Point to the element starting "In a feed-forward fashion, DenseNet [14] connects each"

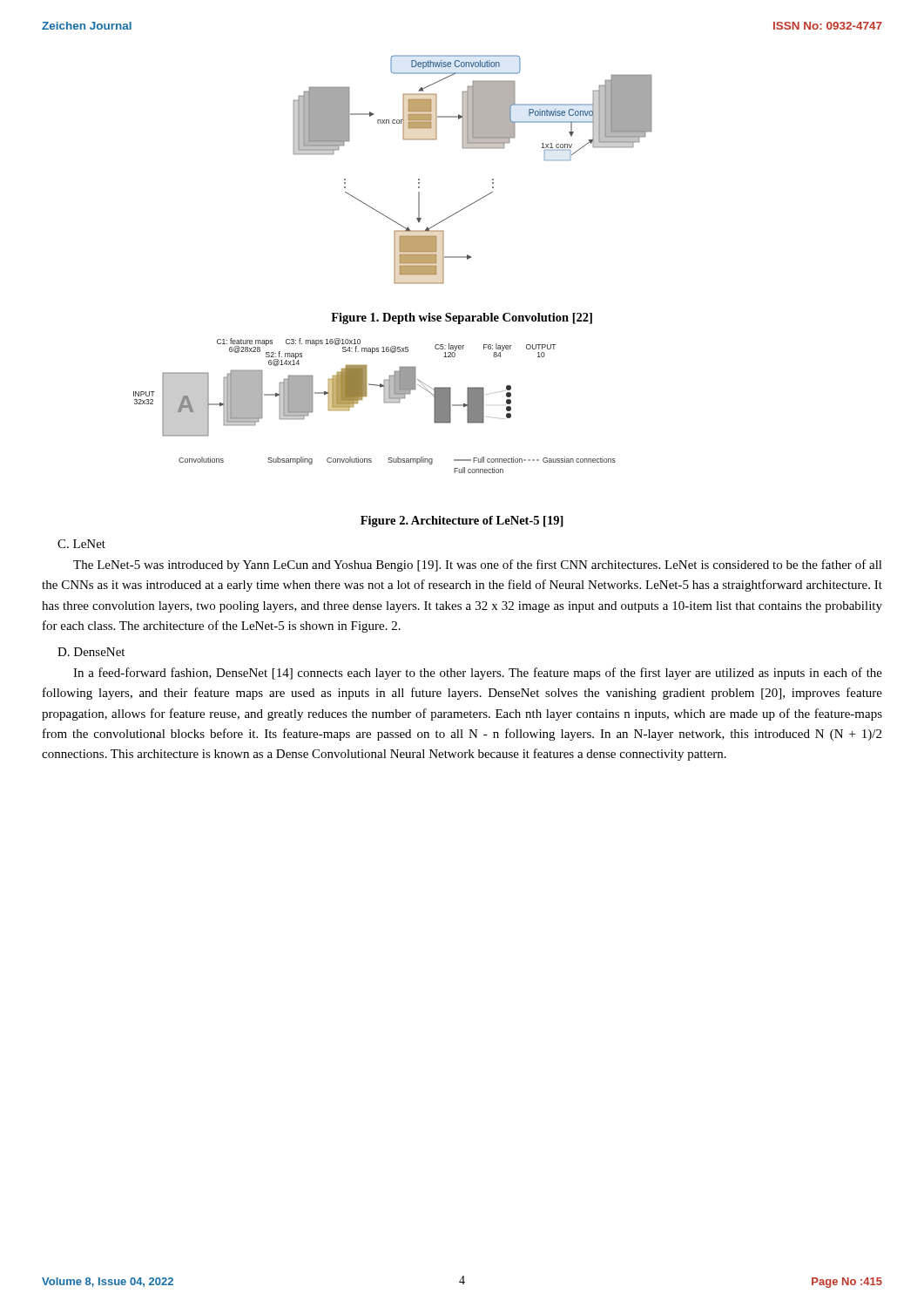click(x=462, y=713)
